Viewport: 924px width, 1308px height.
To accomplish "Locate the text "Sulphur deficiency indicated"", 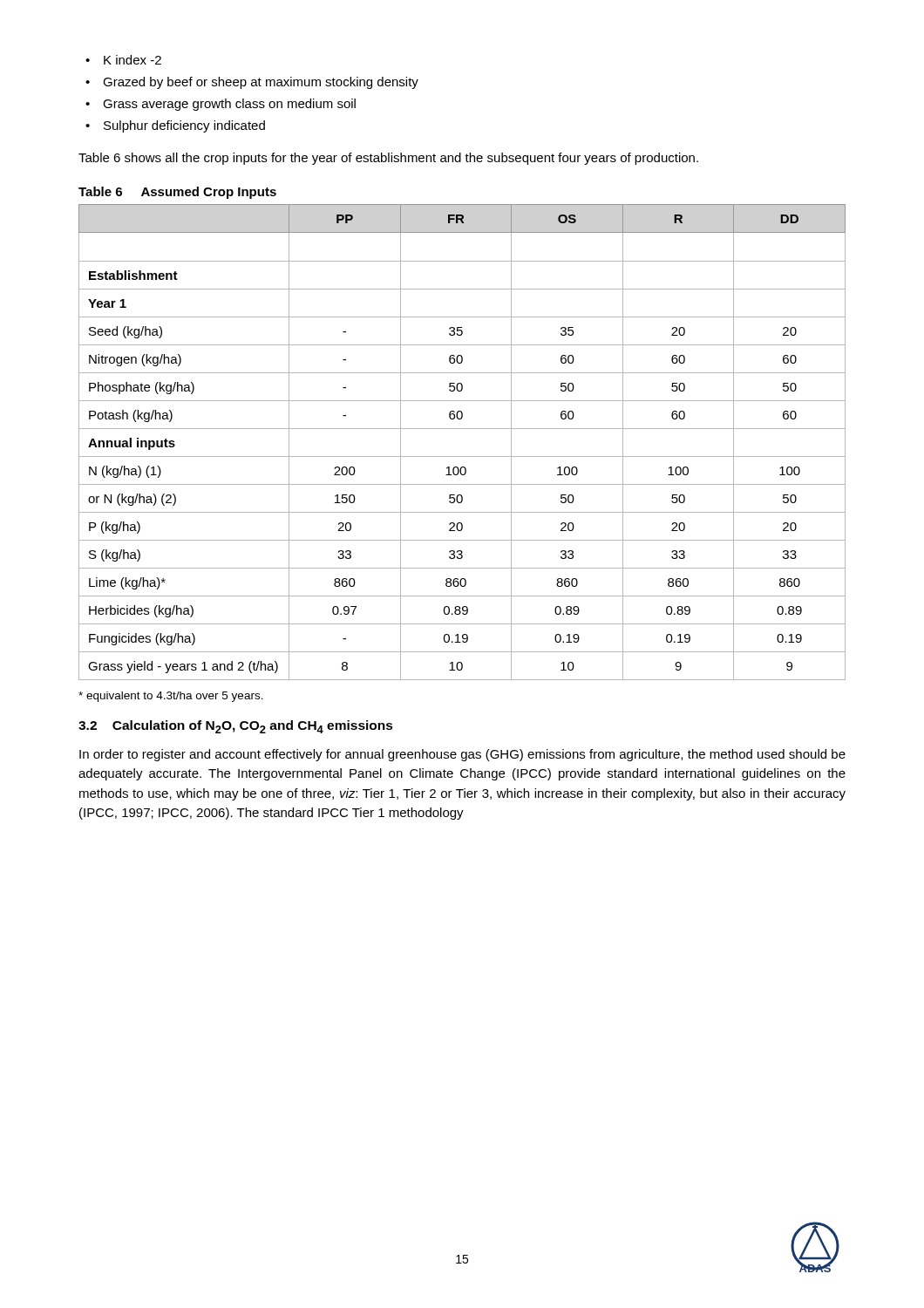I will (x=184, y=125).
